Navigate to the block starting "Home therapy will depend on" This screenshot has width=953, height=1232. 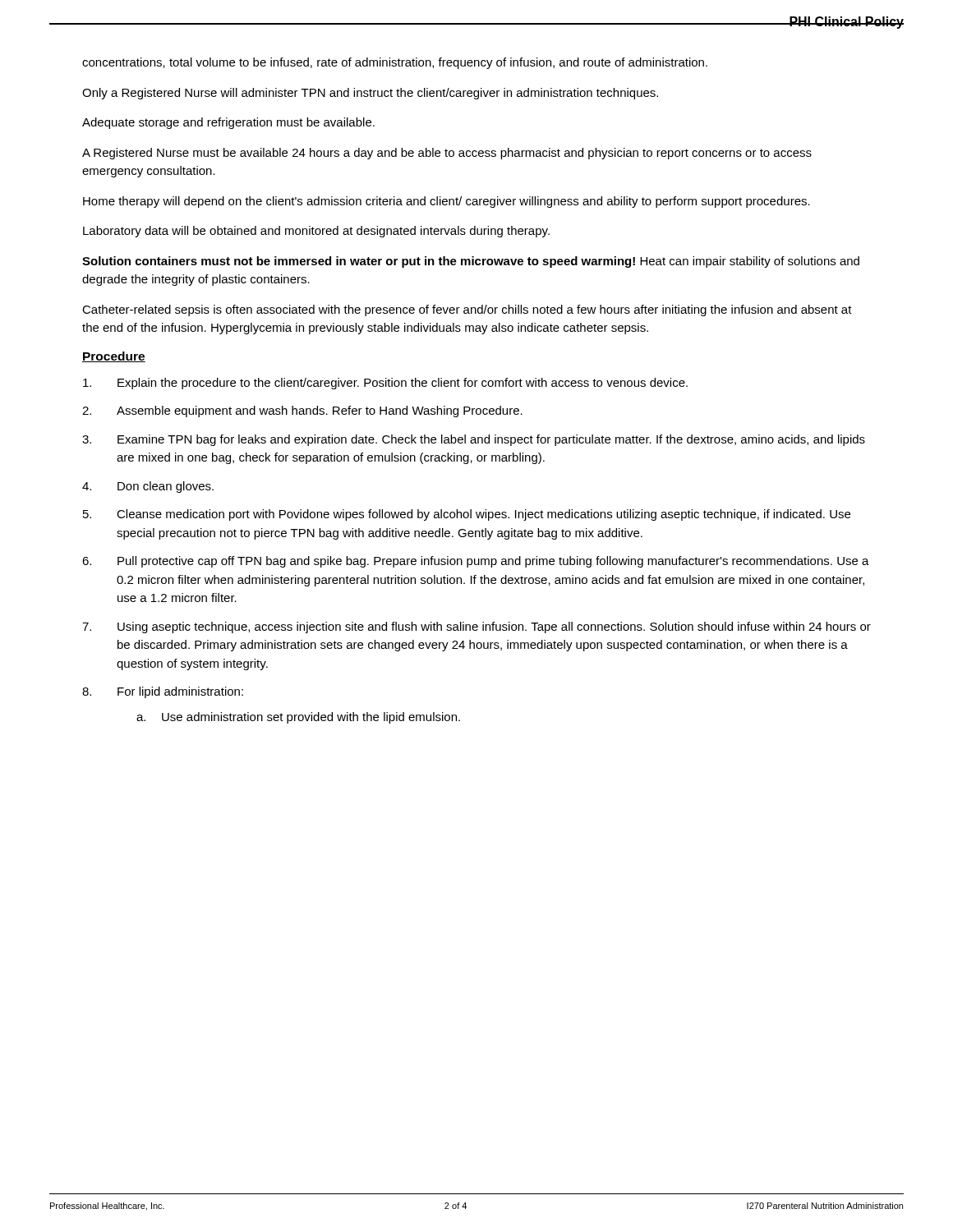point(446,200)
